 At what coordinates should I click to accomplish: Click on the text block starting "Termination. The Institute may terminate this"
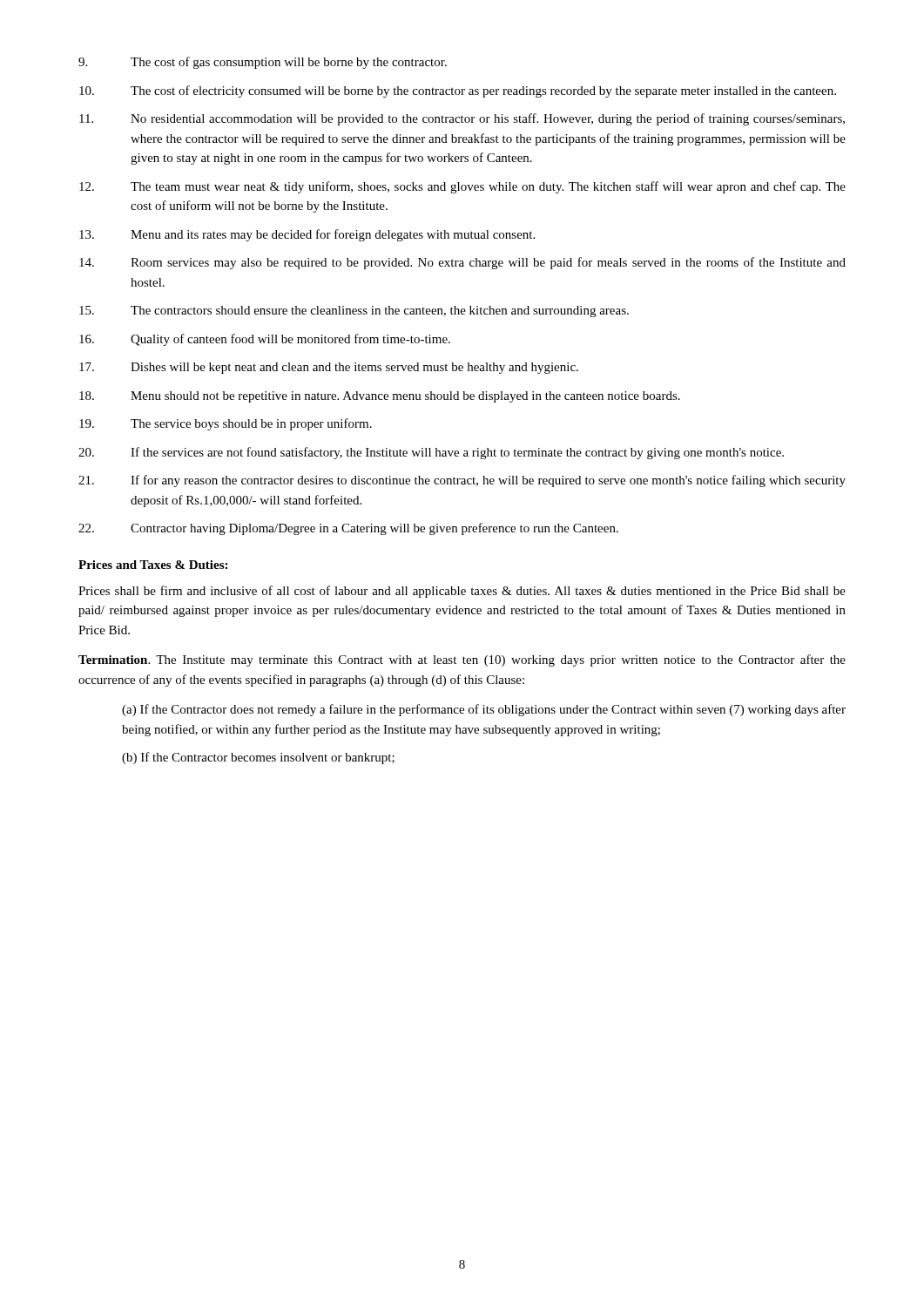[x=462, y=669]
